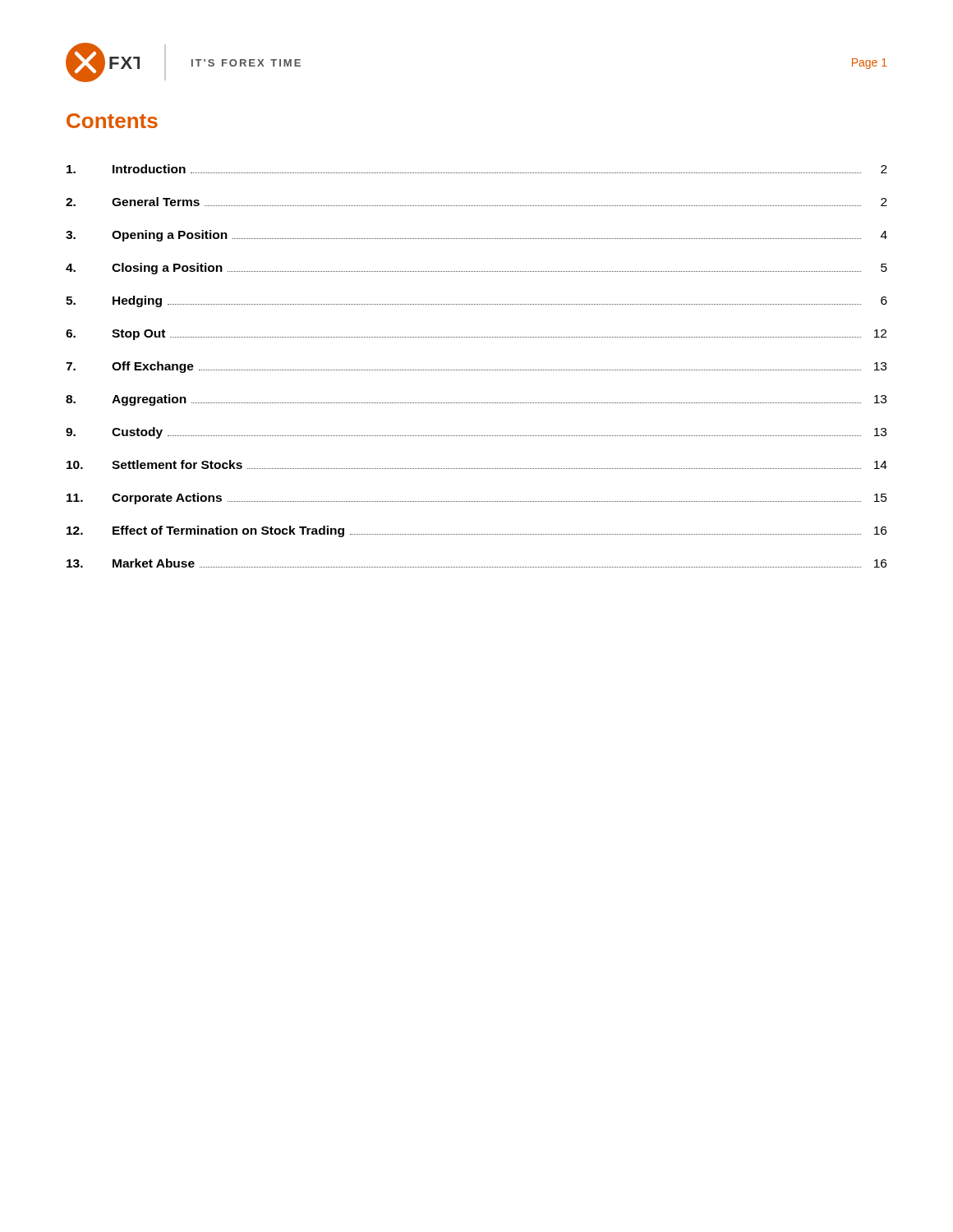
Task: Locate the list item that says "12. Effect of Termination on Stock"
Action: 476,531
